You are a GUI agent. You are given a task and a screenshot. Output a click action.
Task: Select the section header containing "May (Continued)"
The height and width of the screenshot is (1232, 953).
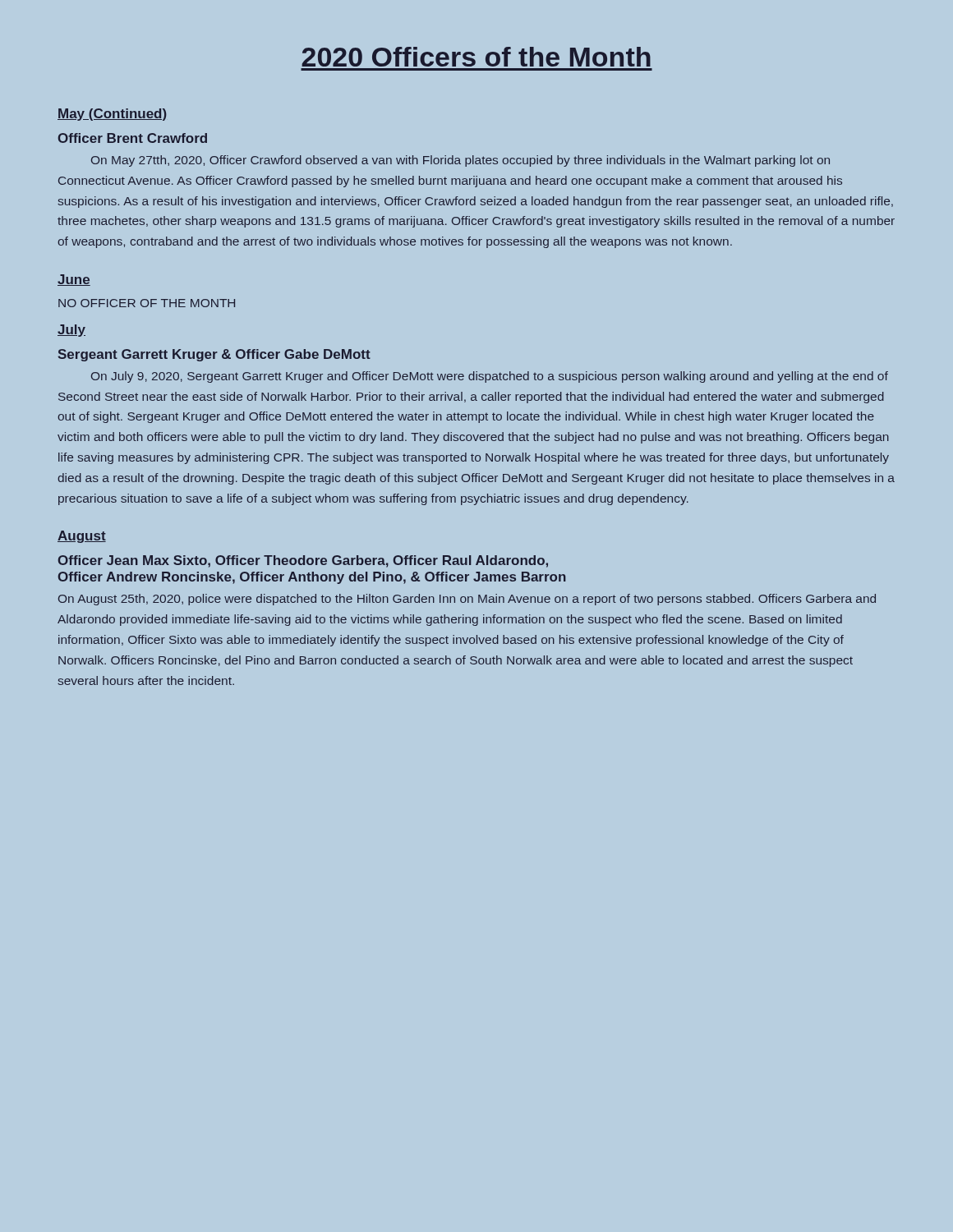click(x=112, y=114)
